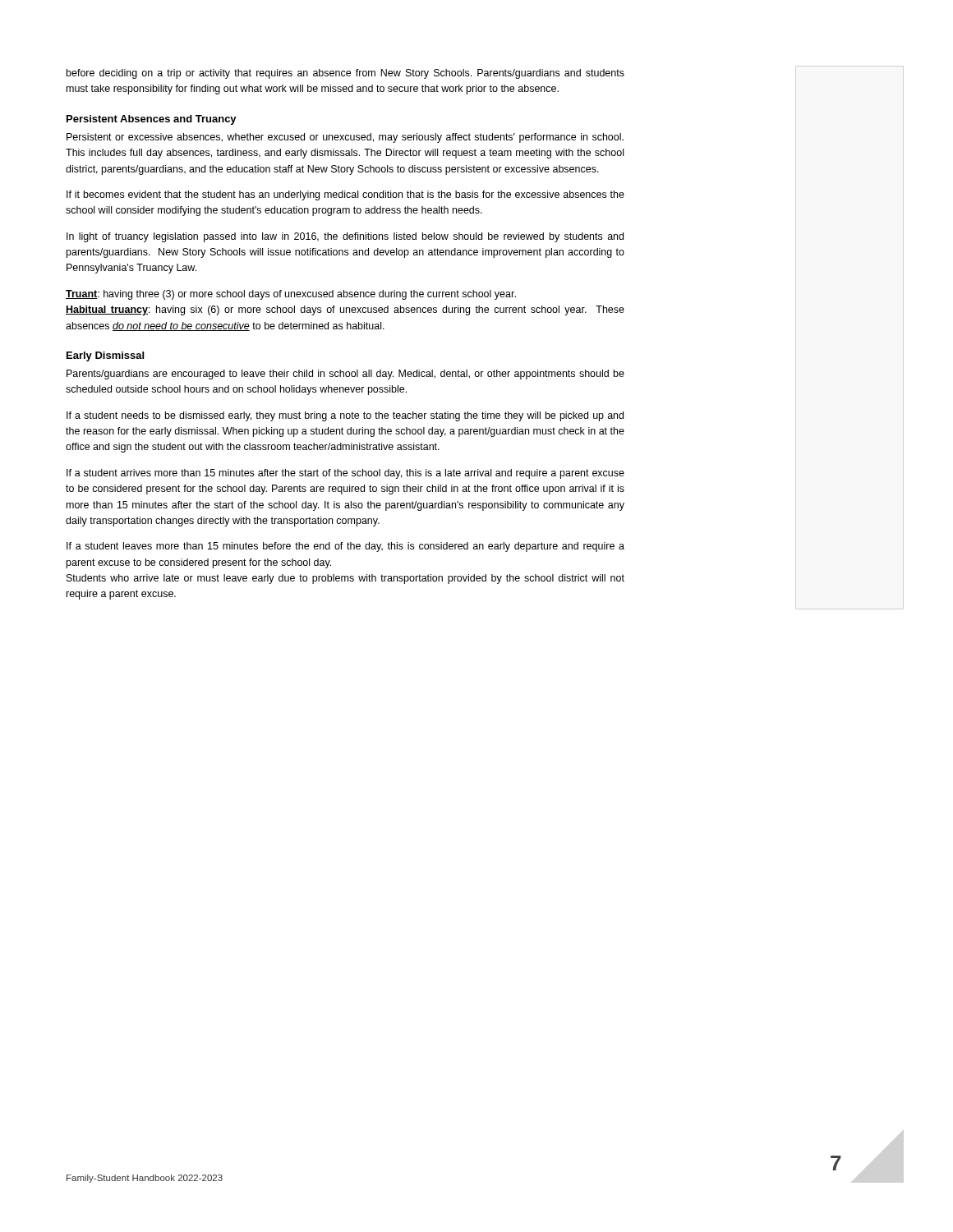Locate the block of text that opens with "If a student arrives more than 15 minutes"
The width and height of the screenshot is (953, 1232).
point(345,497)
